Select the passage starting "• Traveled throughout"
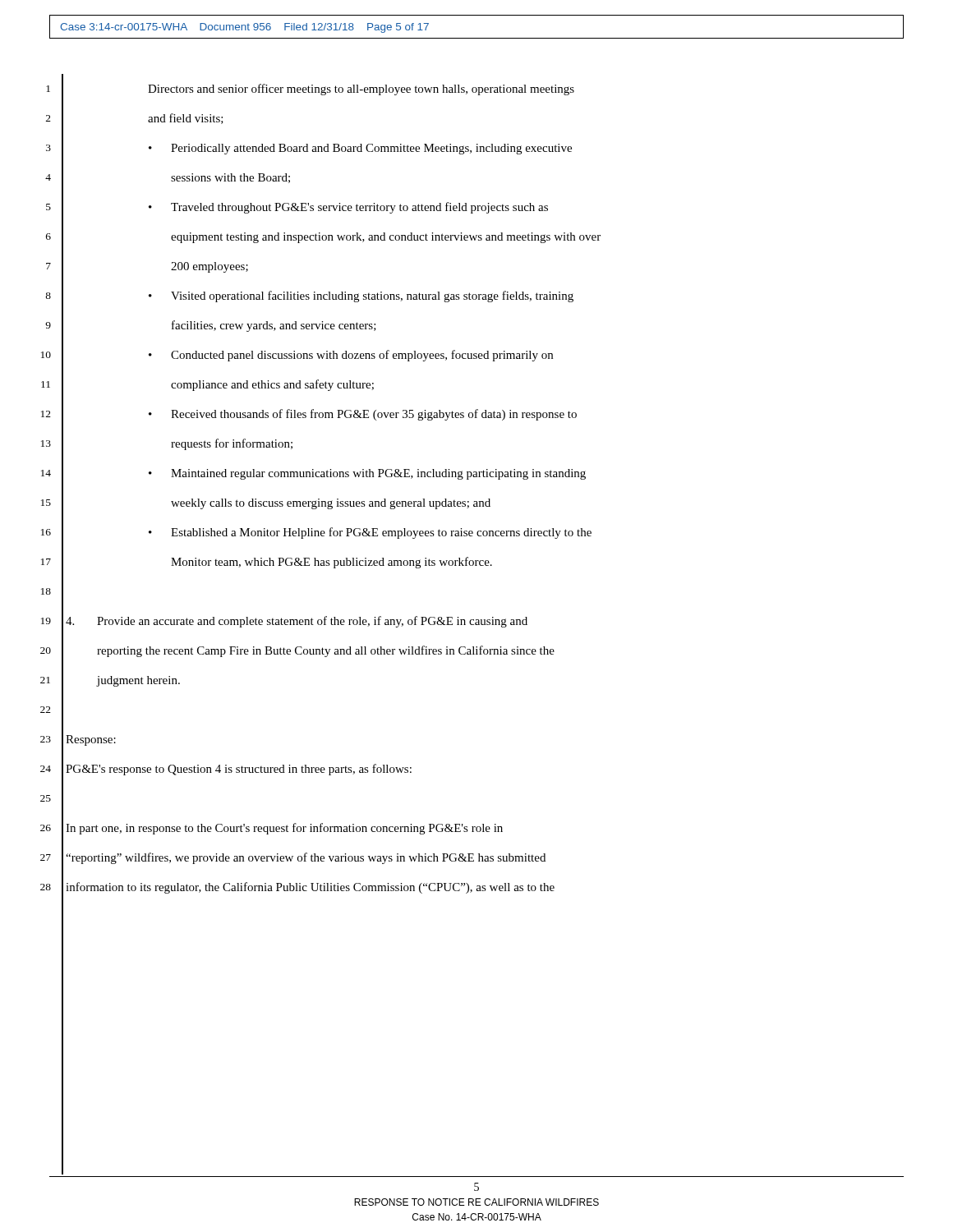The height and width of the screenshot is (1232, 953). point(526,237)
